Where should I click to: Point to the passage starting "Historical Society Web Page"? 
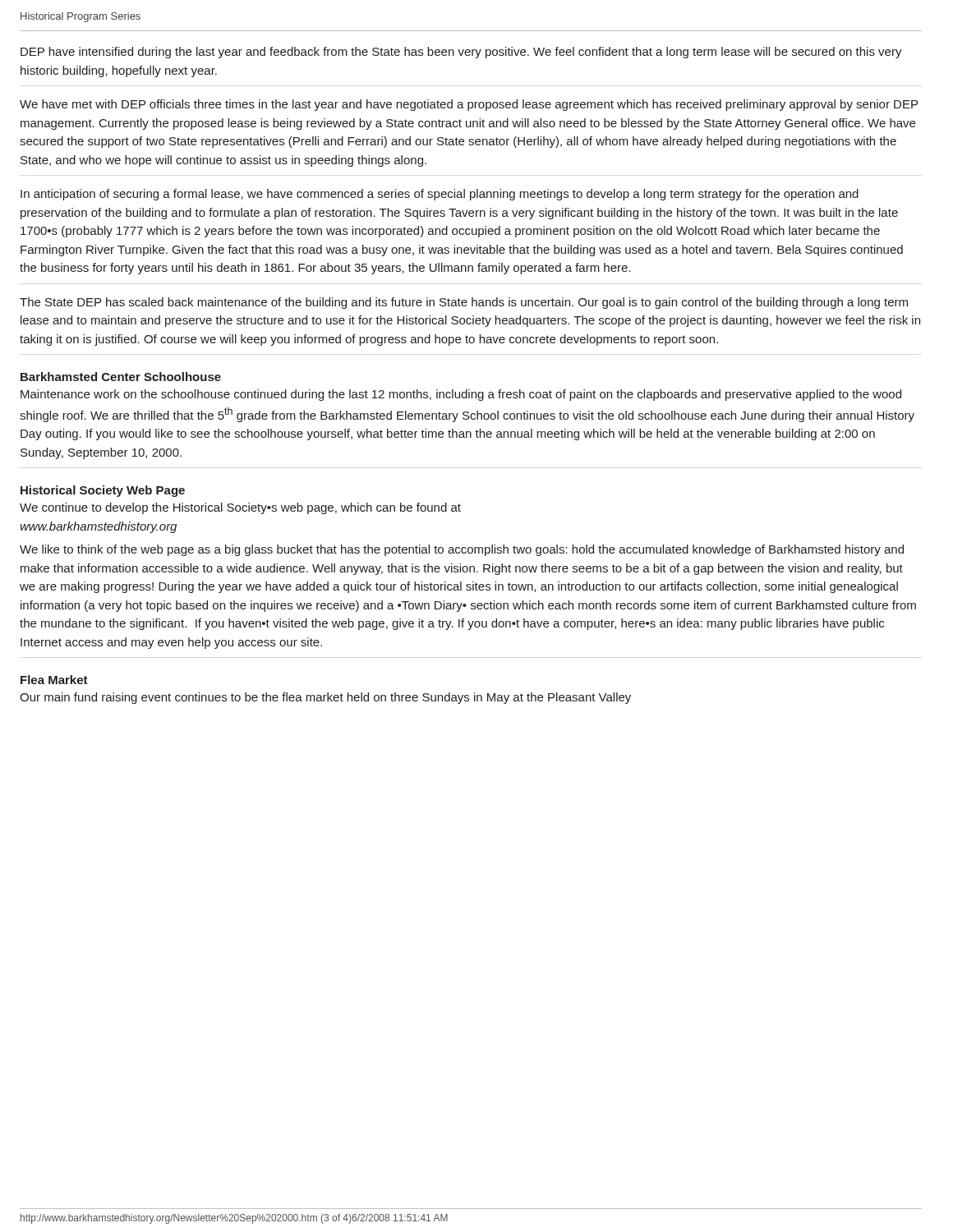102,490
